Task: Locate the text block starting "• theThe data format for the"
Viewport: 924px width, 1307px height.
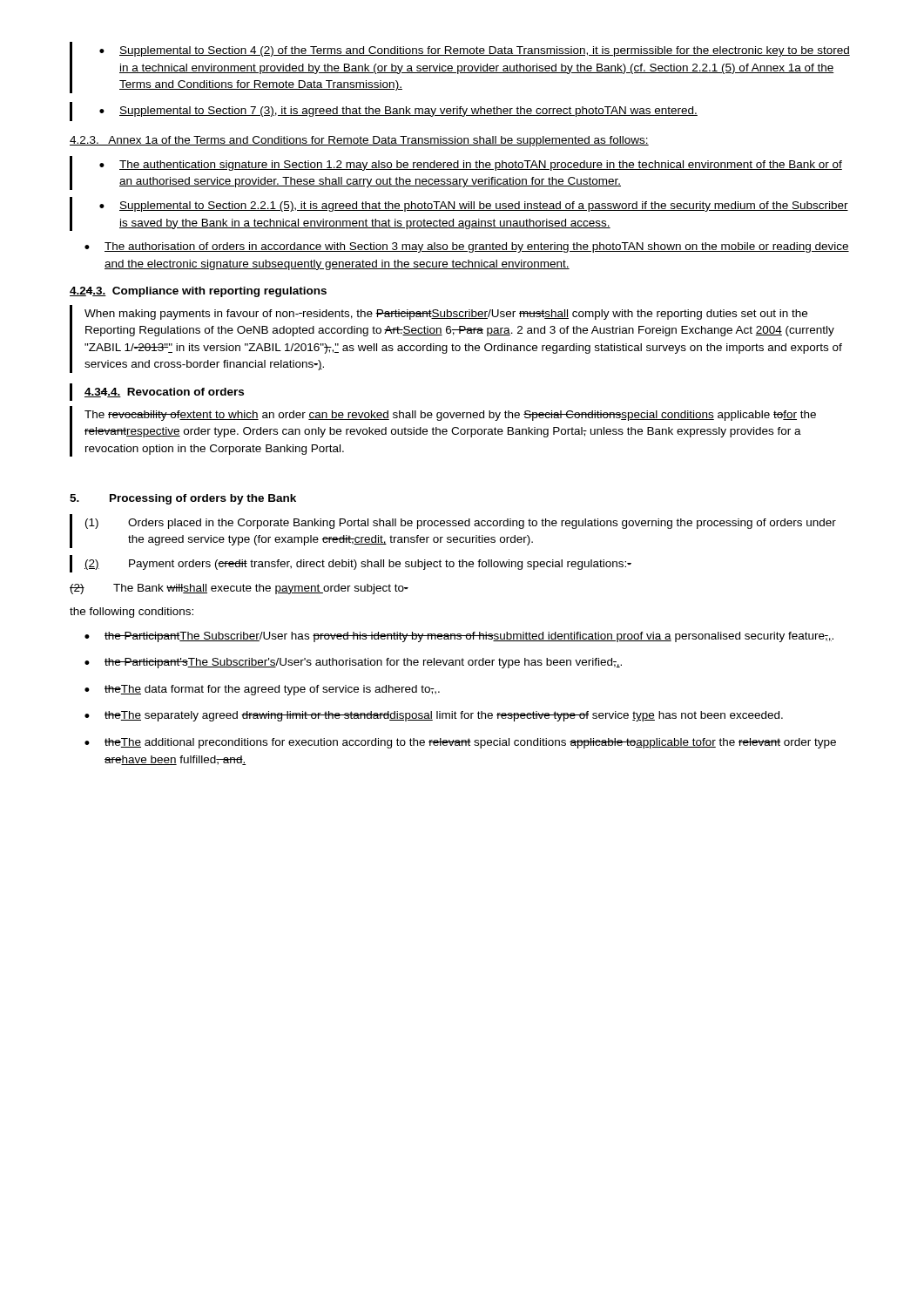Action: [x=262, y=690]
